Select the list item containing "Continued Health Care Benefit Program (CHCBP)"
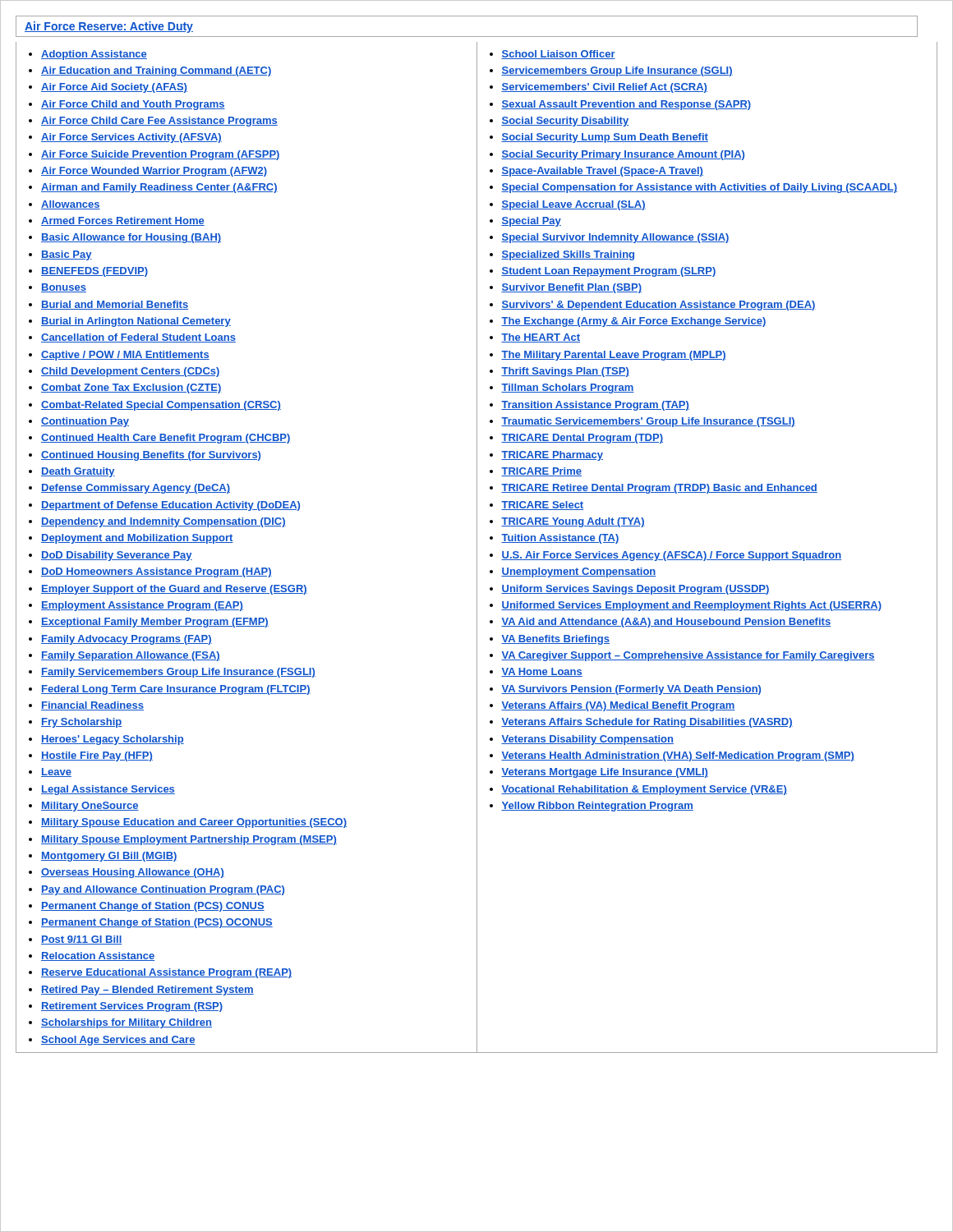Screen dimensions: 1232x953 [166, 438]
